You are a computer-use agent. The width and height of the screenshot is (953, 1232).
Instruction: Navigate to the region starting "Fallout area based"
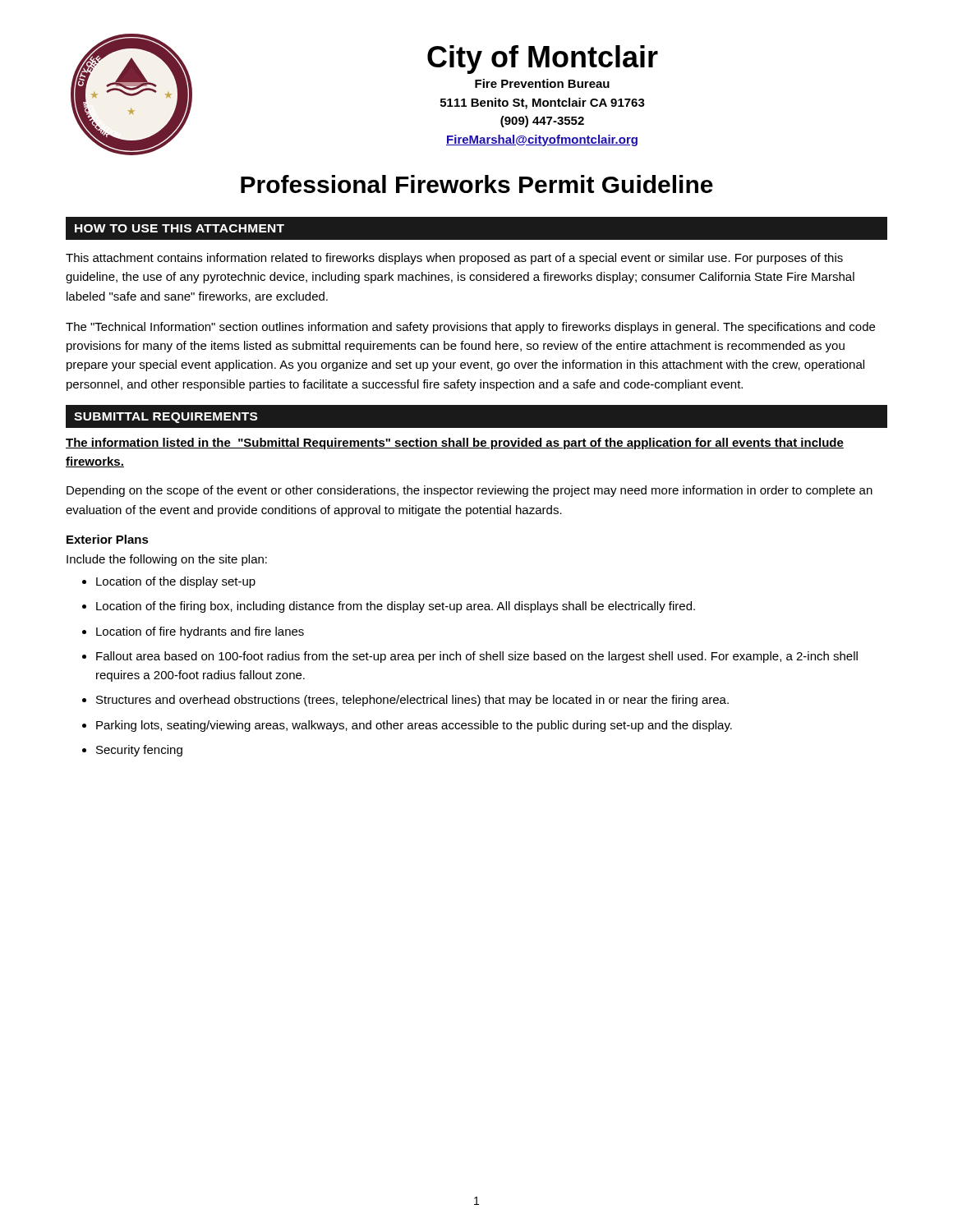coord(477,665)
